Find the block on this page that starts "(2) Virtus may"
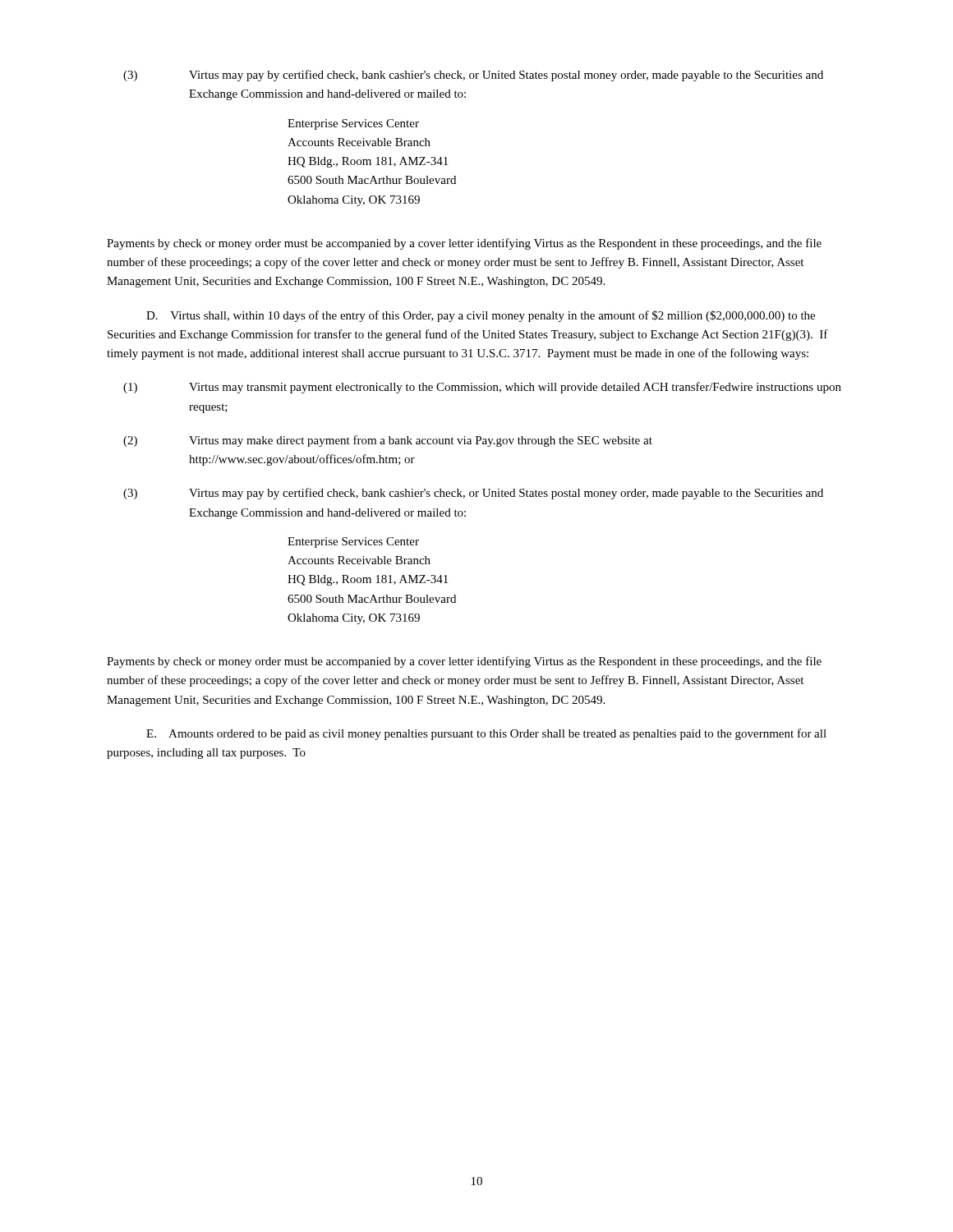The height and width of the screenshot is (1232, 953). [476, 450]
